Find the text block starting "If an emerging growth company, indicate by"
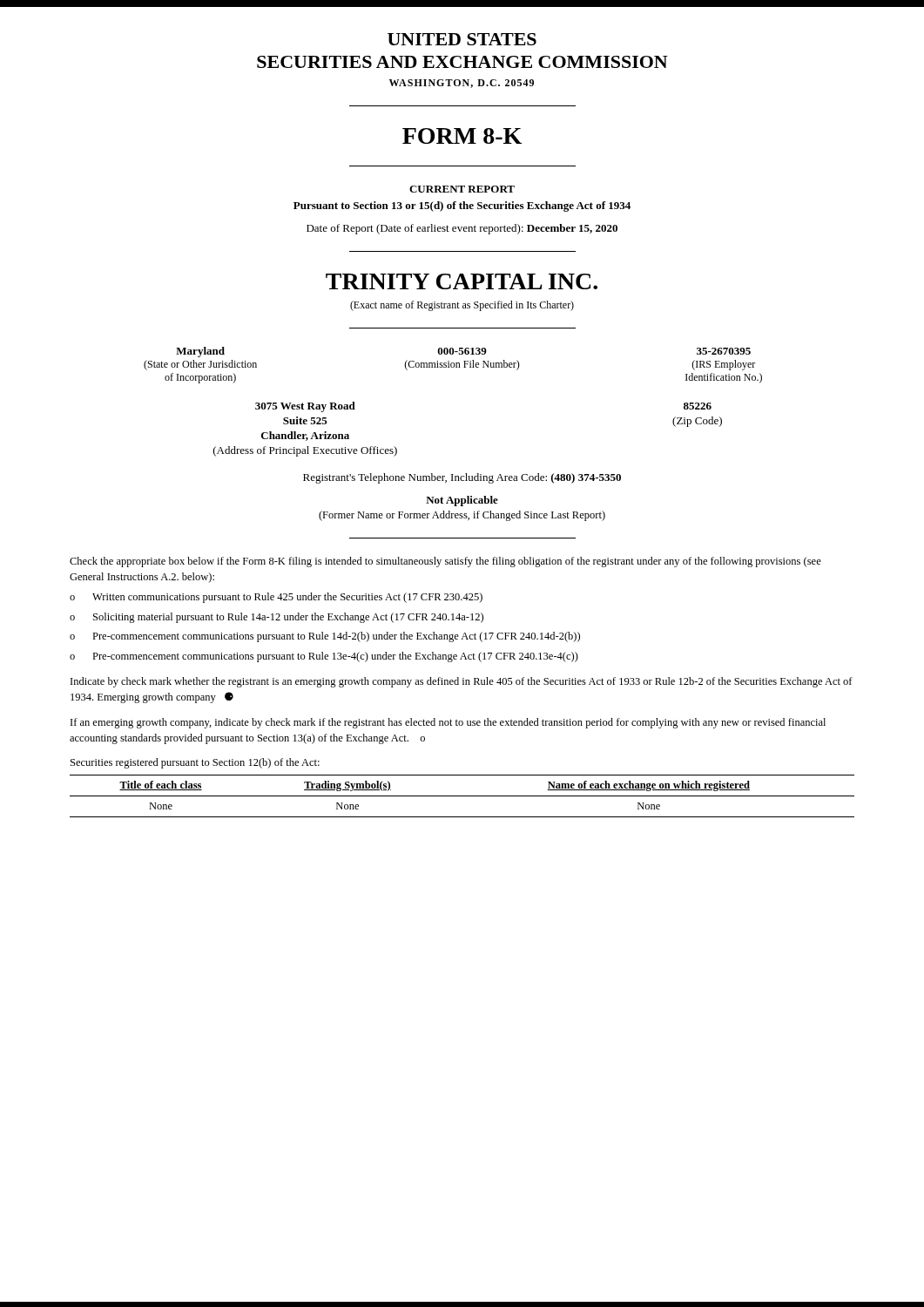This screenshot has width=924, height=1307. click(x=448, y=730)
